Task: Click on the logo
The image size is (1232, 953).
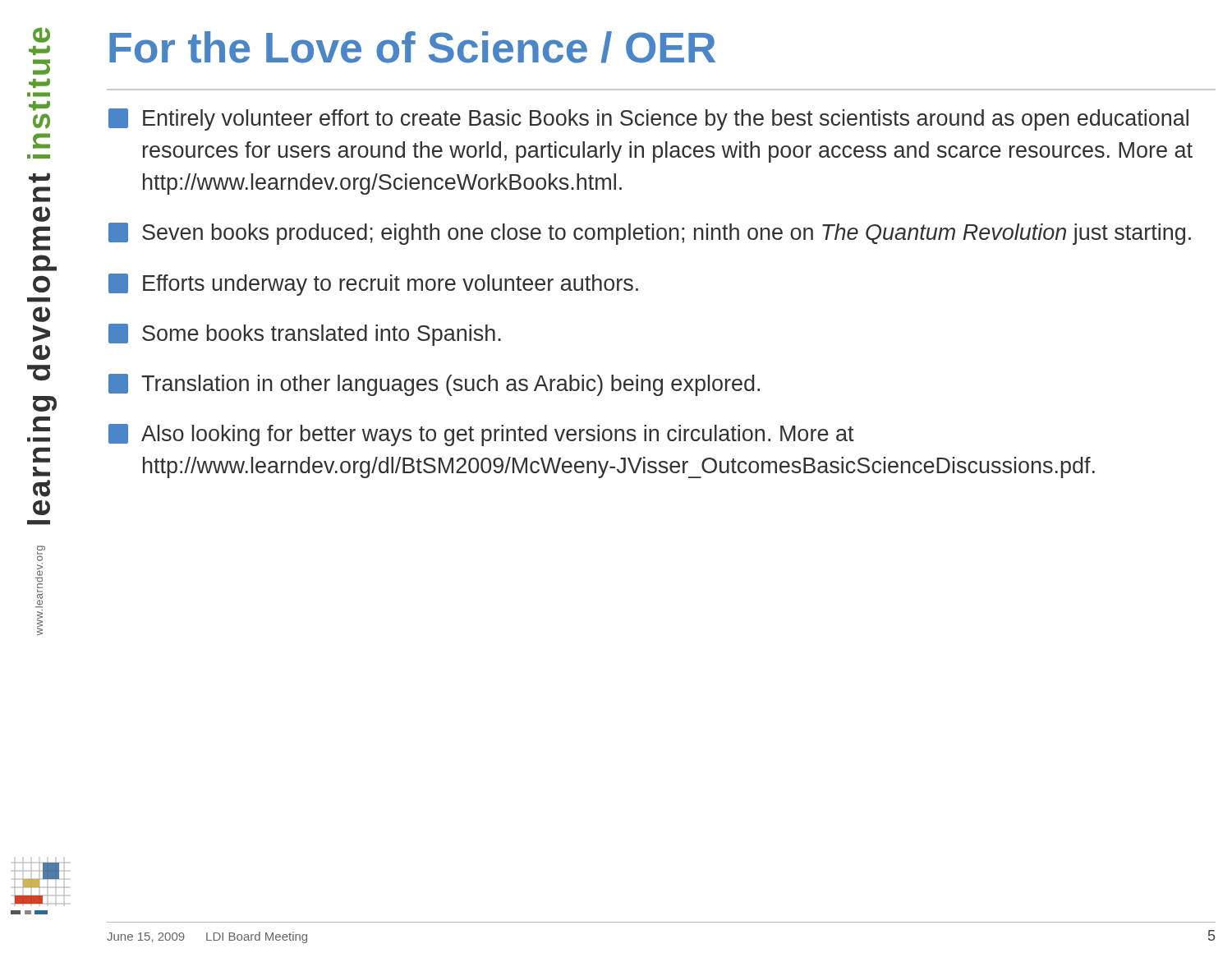Action: click(43, 886)
